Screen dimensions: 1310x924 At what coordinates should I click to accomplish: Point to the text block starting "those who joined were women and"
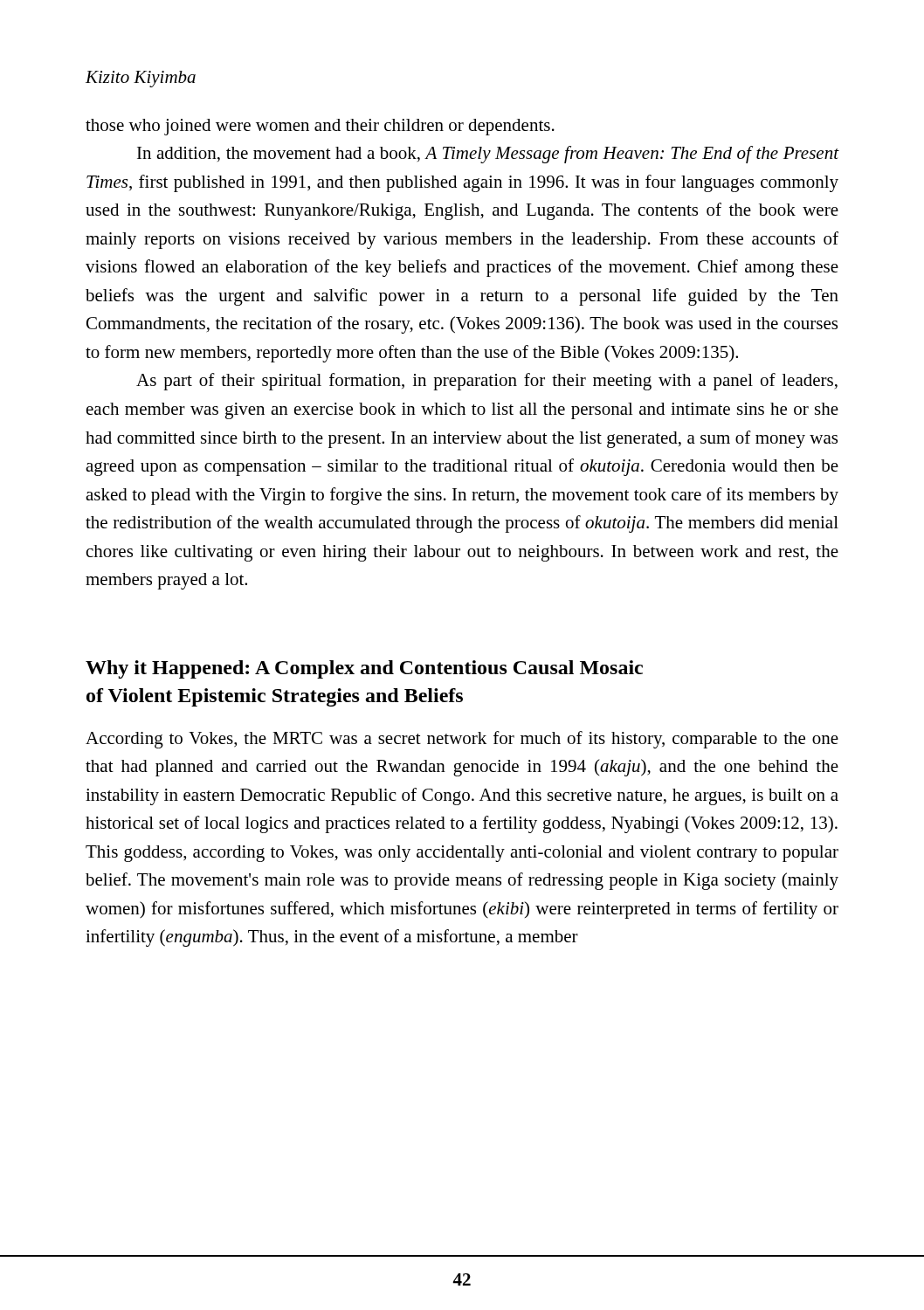[x=462, y=352]
